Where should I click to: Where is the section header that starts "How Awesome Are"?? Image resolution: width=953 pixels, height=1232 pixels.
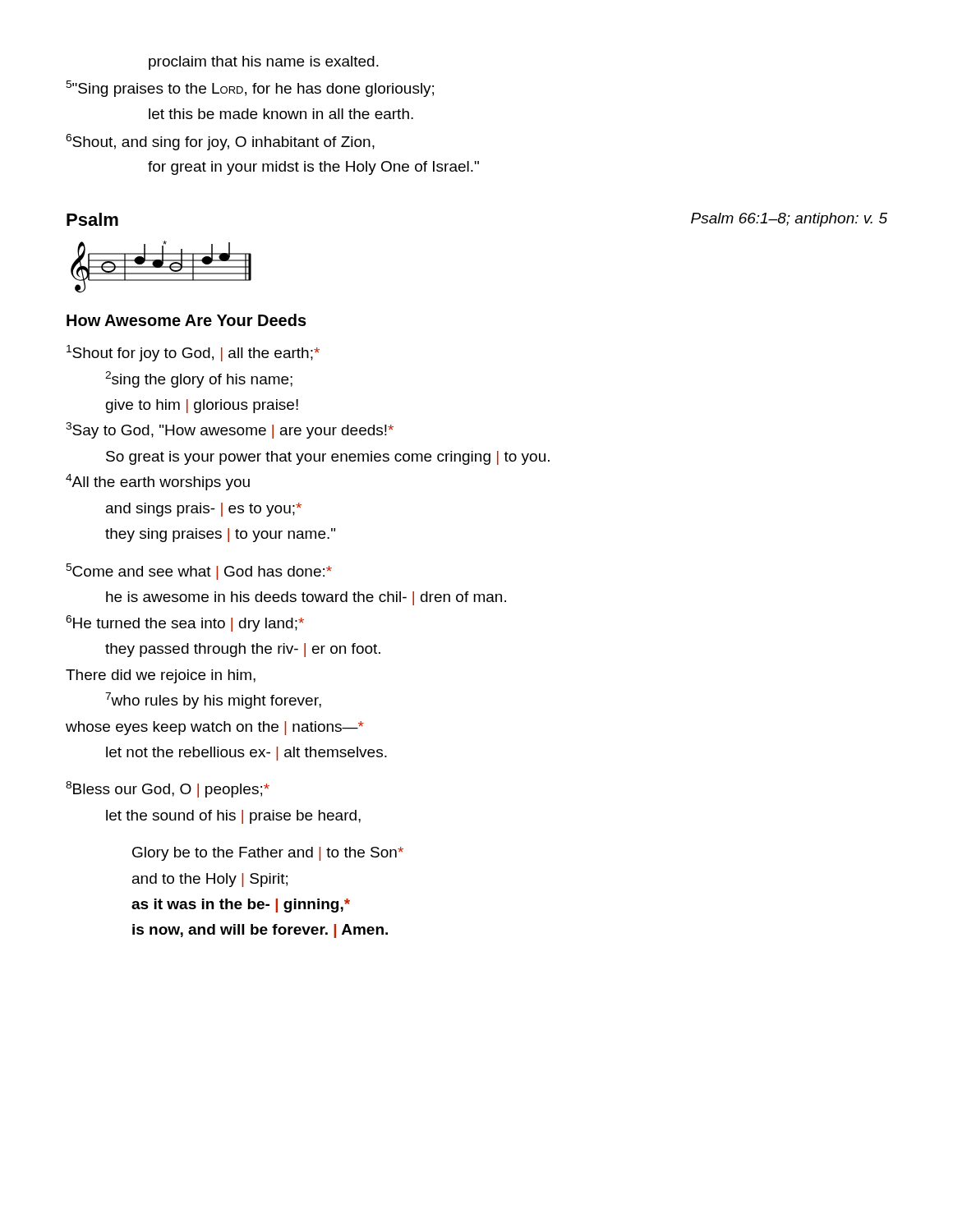coord(186,320)
